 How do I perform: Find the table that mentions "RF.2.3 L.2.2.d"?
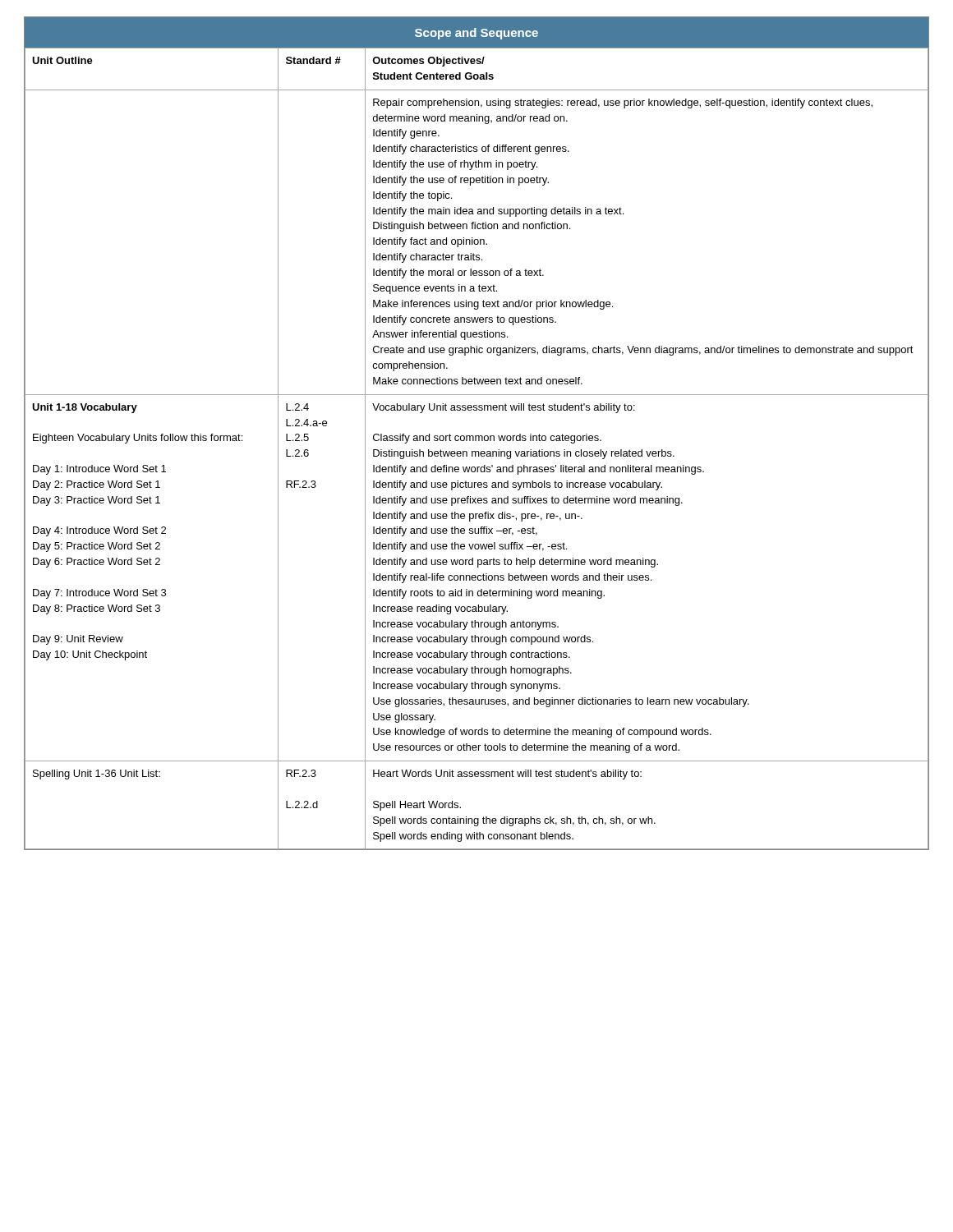click(476, 449)
